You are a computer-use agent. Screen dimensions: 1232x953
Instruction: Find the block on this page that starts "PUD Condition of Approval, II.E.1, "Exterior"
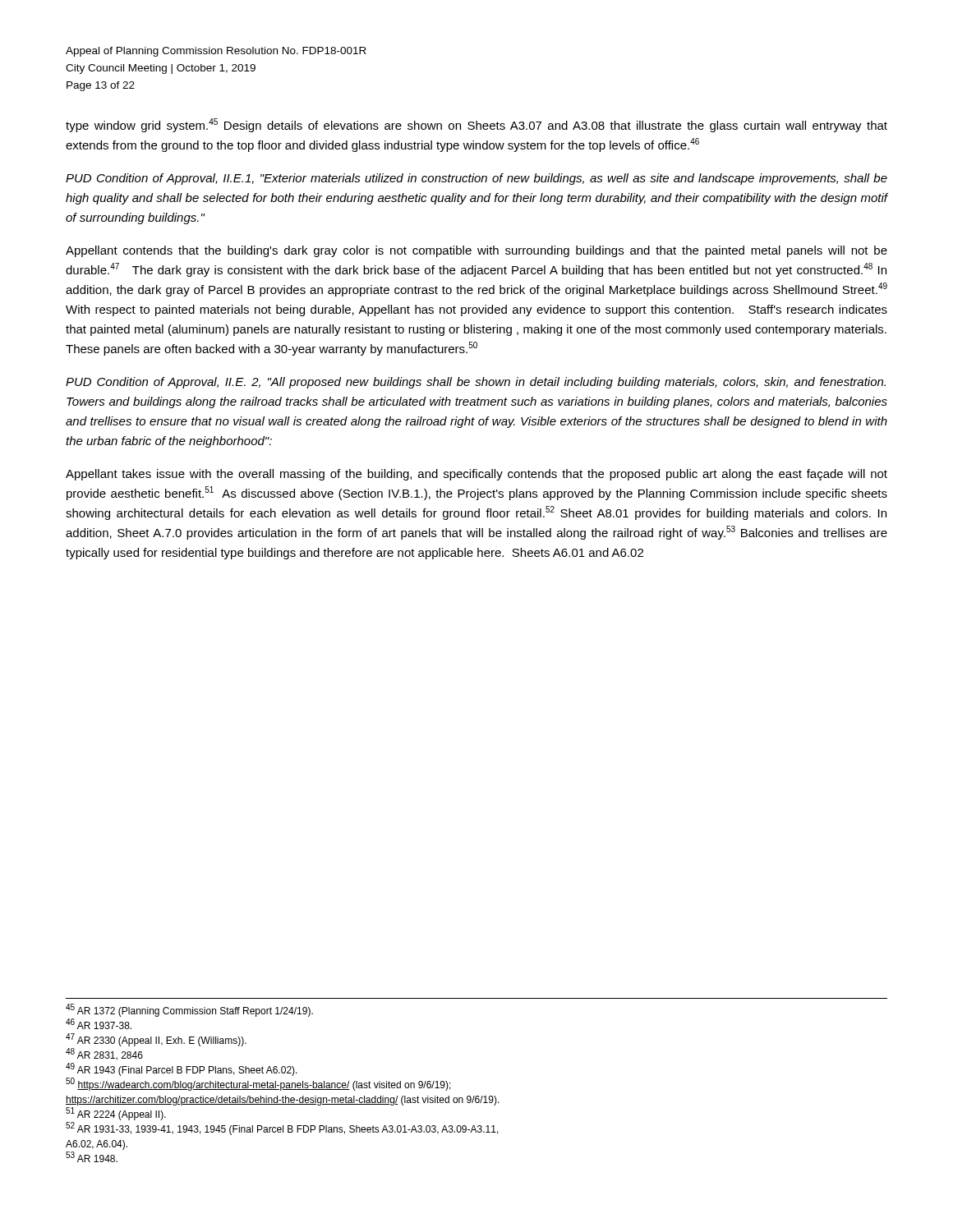click(x=476, y=197)
